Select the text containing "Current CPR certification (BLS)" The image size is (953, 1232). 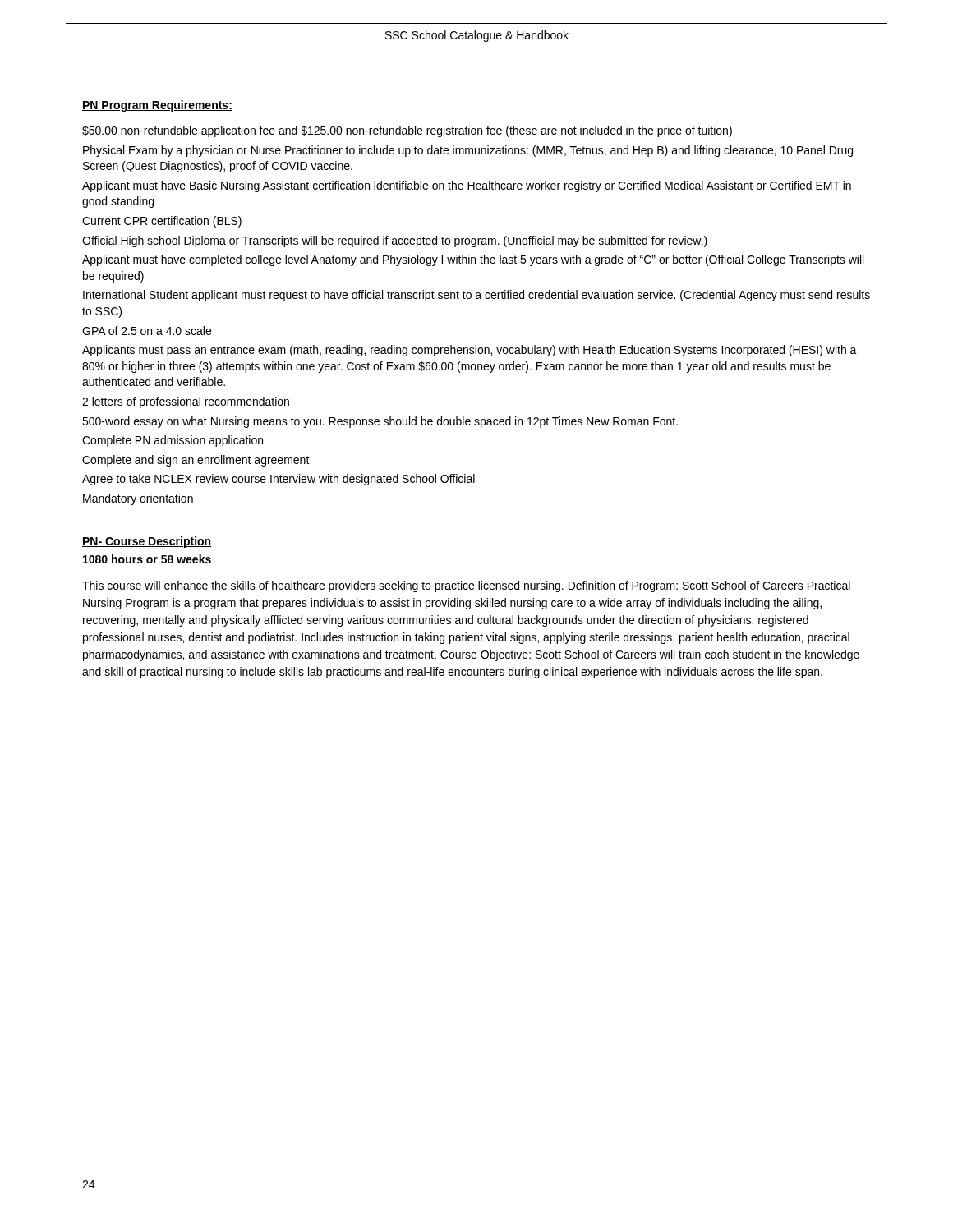162,221
